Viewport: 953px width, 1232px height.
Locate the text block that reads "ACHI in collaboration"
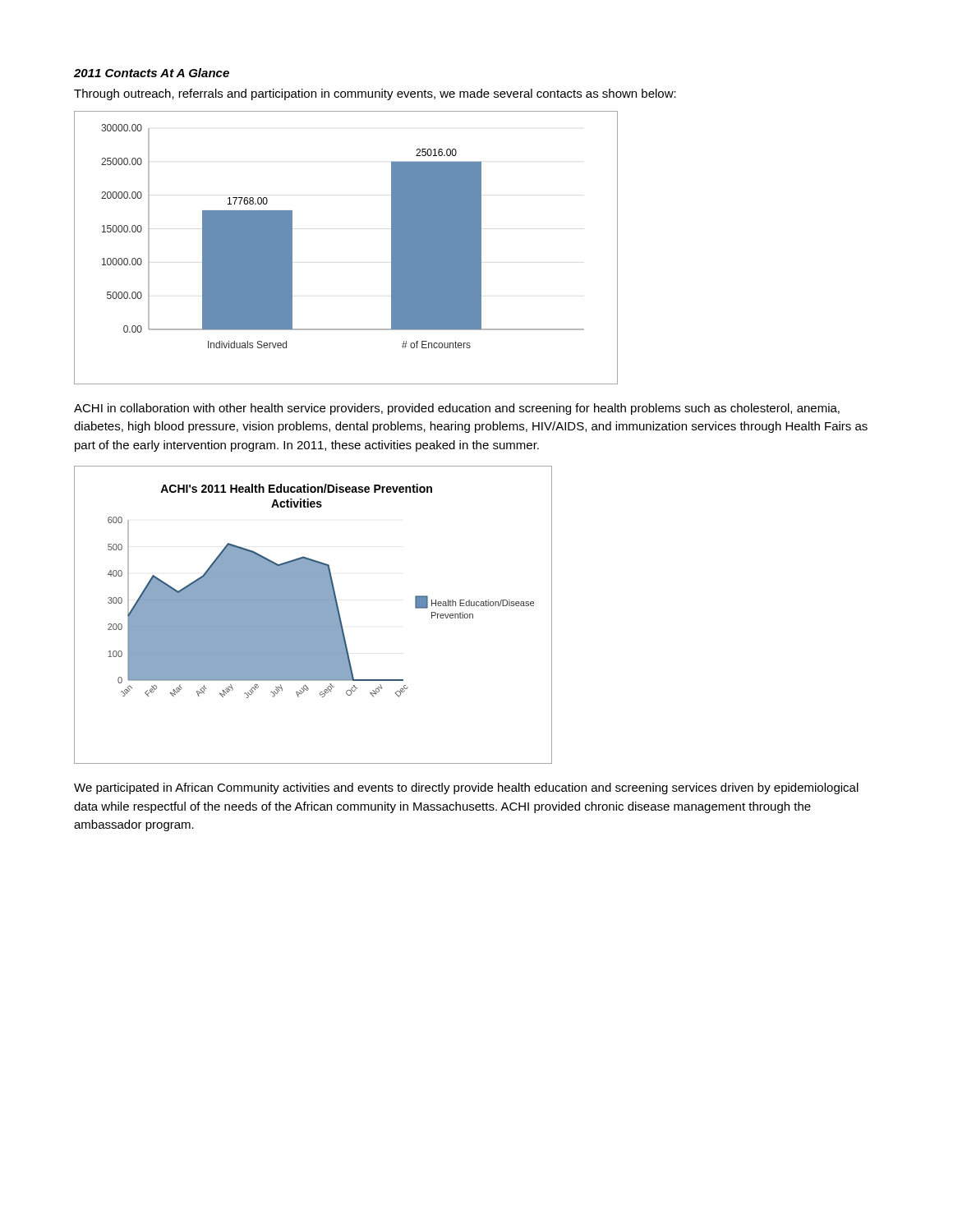[471, 426]
